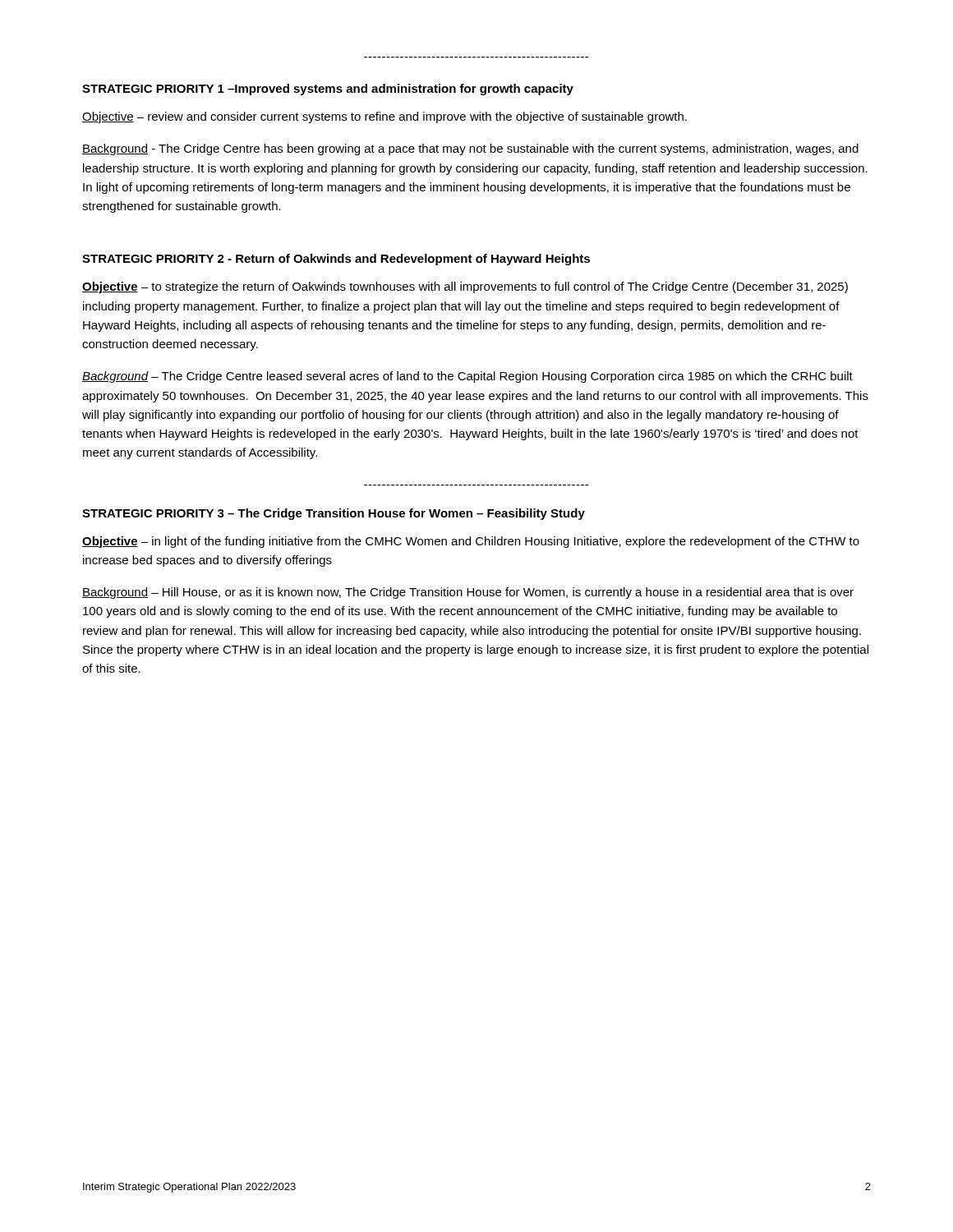Screen dimensions: 1232x953
Task: Select the element starting "STRATEGIC PRIORITY 3 – The"
Action: [x=333, y=513]
